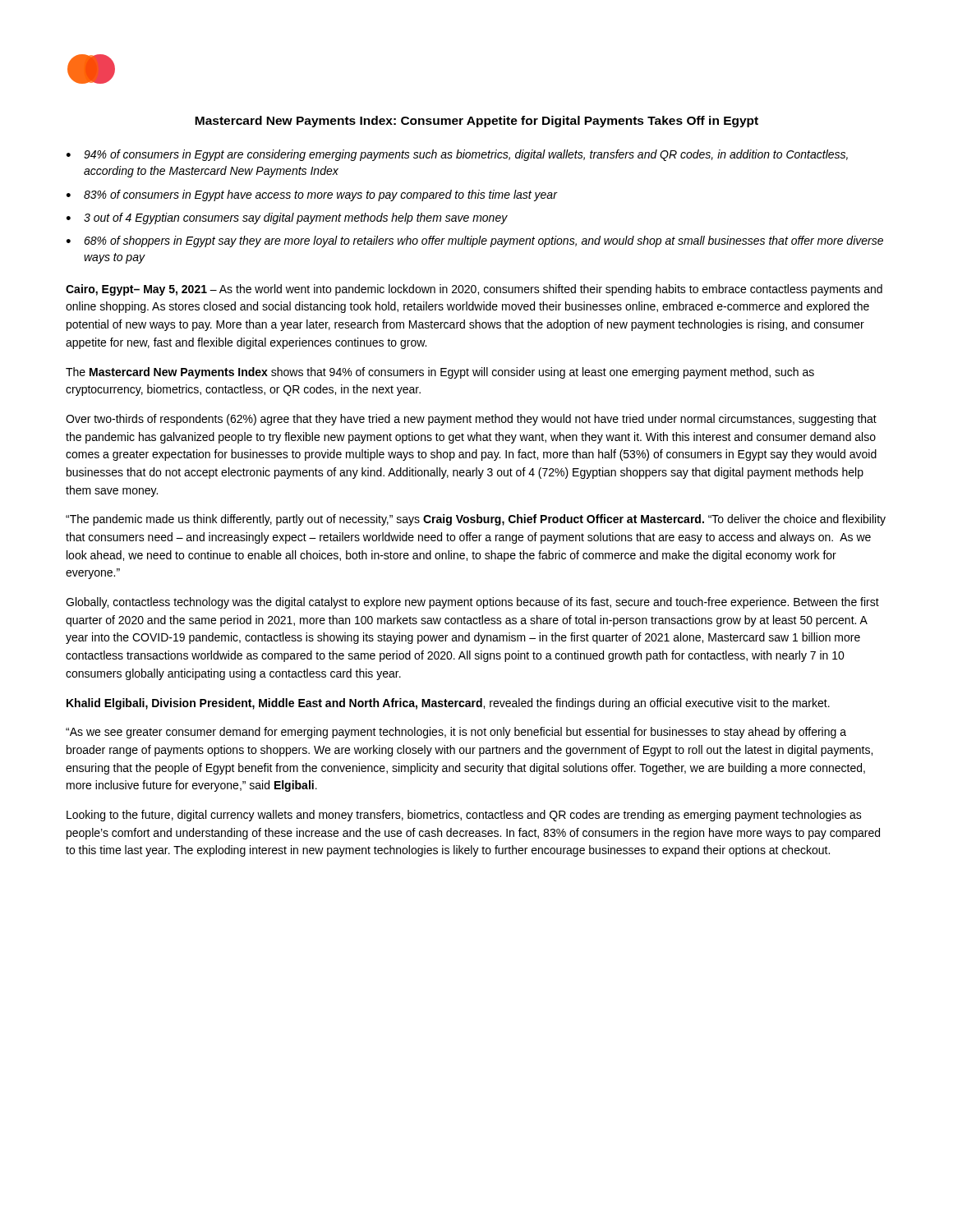Image resolution: width=953 pixels, height=1232 pixels.
Task: Where is the passage that starts "Cairo, Egypt– May 5, 2021 – As"?
Action: click(x=474, y=316)
